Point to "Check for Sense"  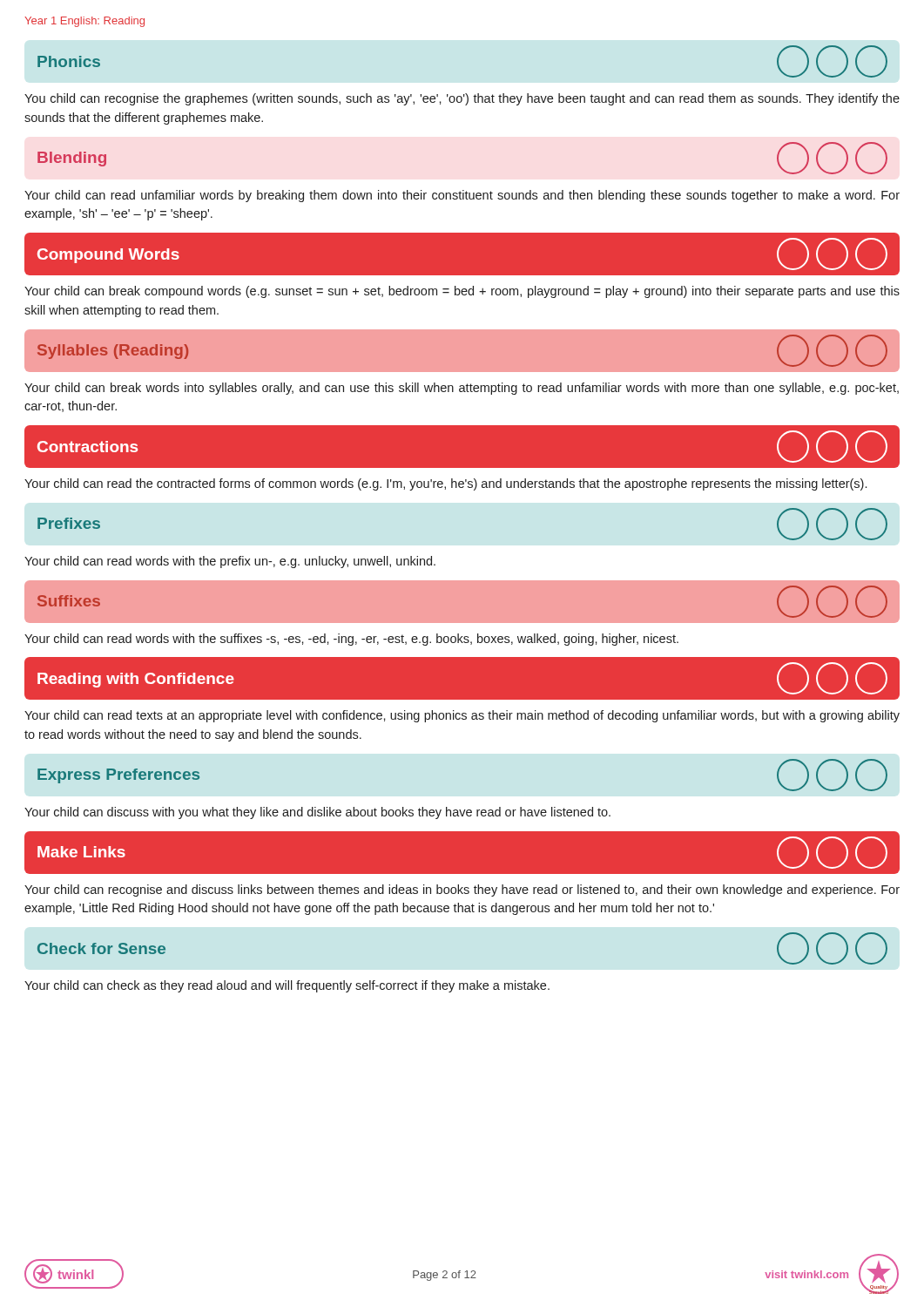[98, 948]
